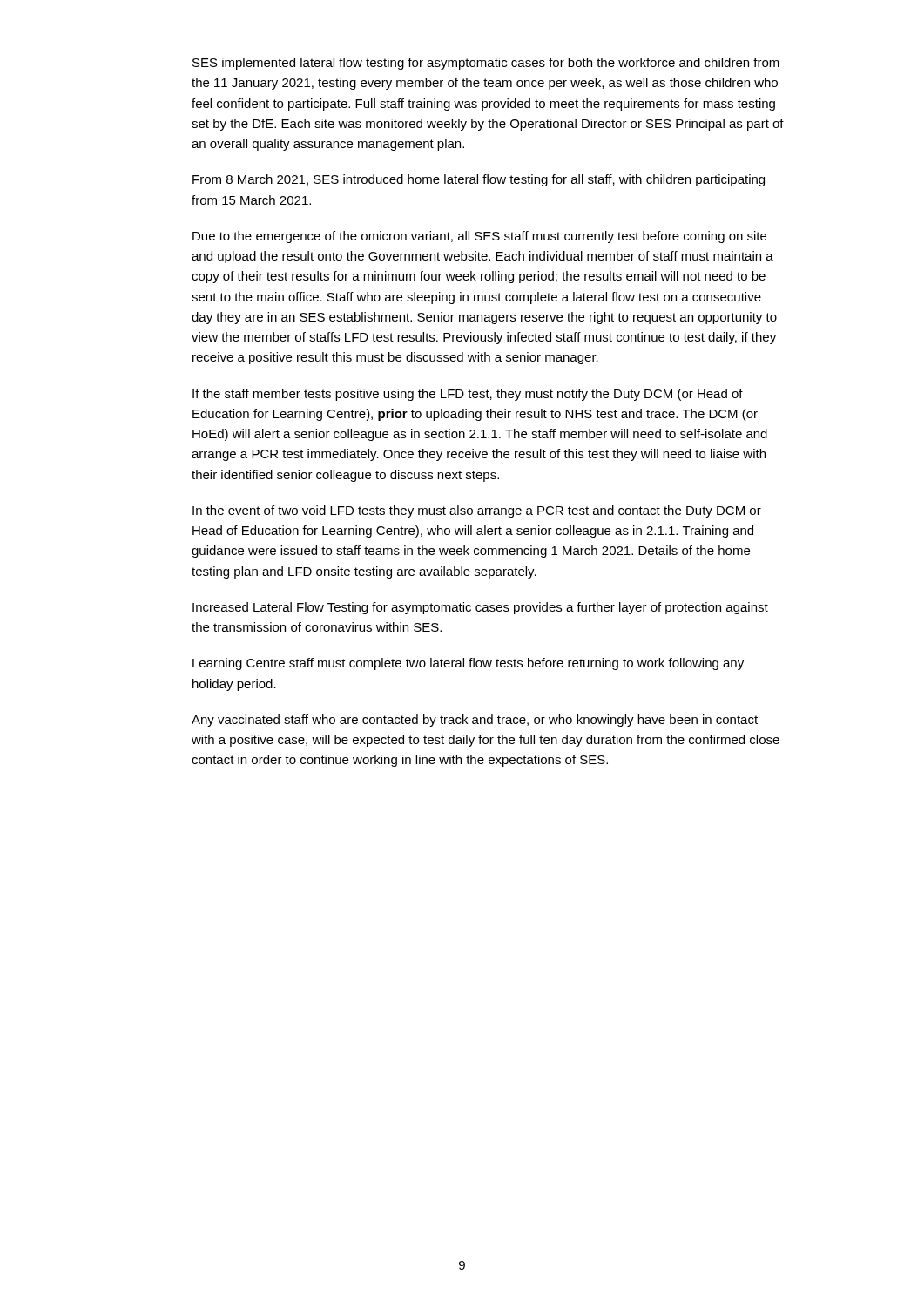Click the passage that begins "SES implemented lateral flow testing for"
The image size is (924, 1307).
click(488, 103)
